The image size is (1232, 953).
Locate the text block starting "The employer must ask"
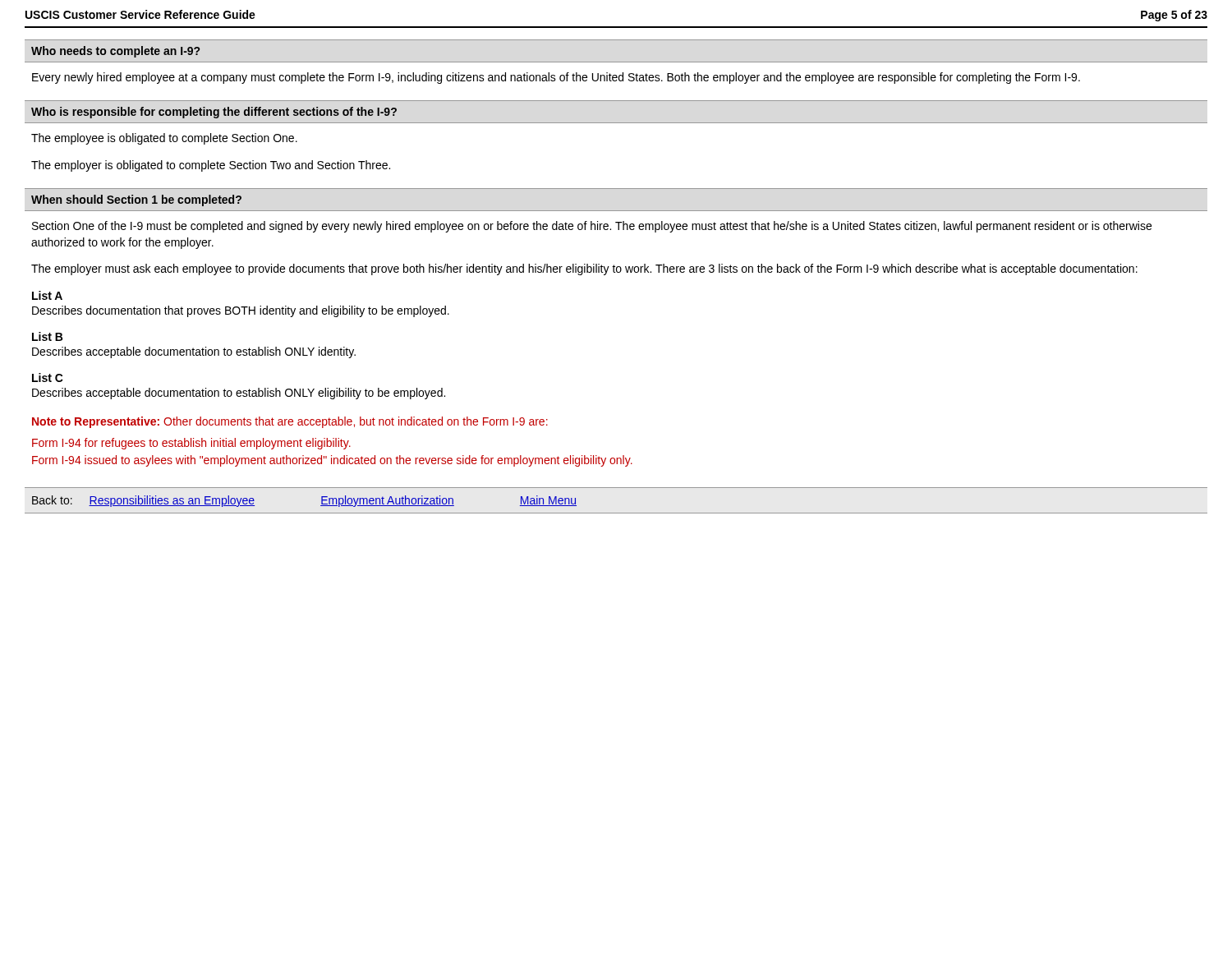click(x=616, y=268)
